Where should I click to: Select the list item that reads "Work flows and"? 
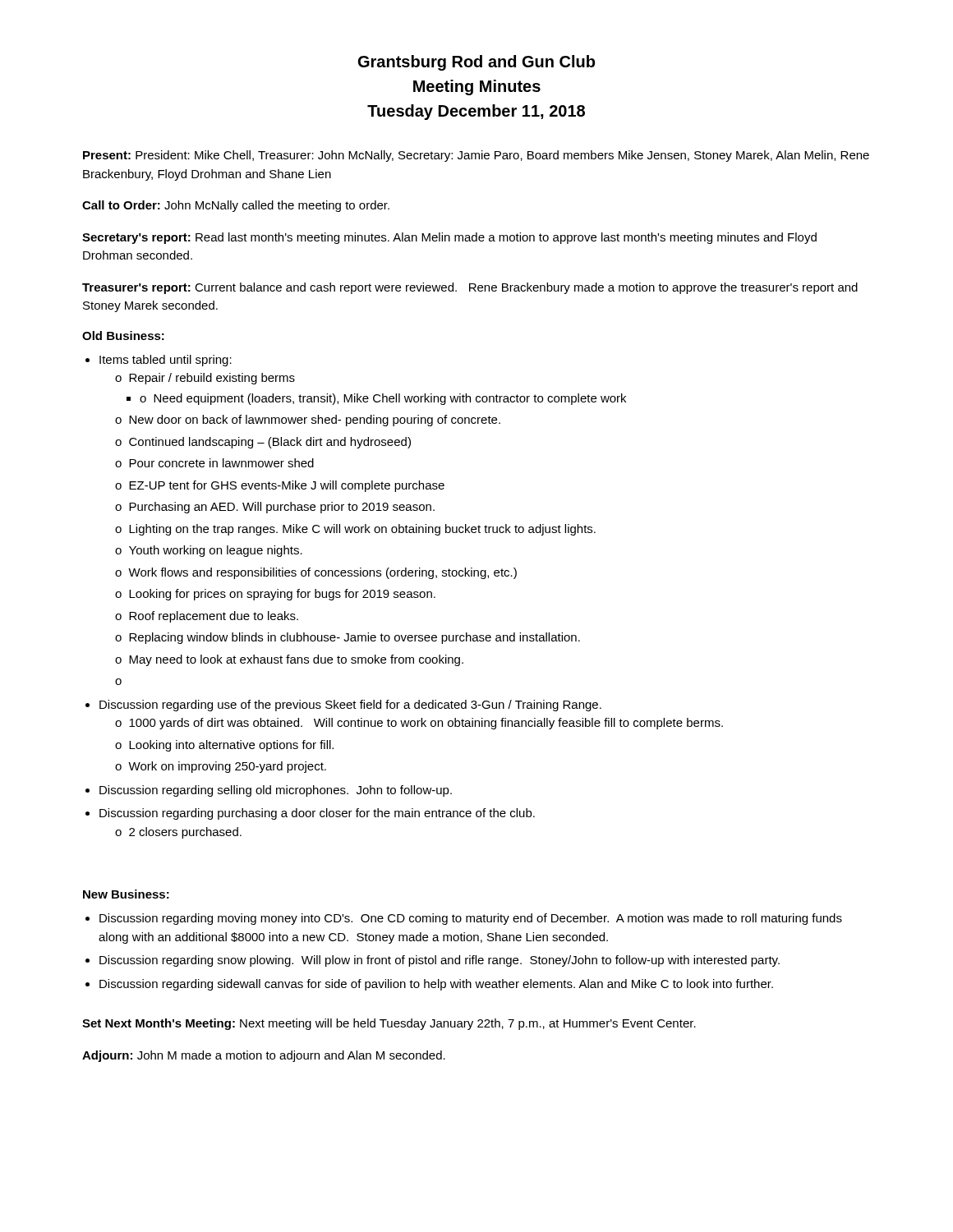click(323, 572)
